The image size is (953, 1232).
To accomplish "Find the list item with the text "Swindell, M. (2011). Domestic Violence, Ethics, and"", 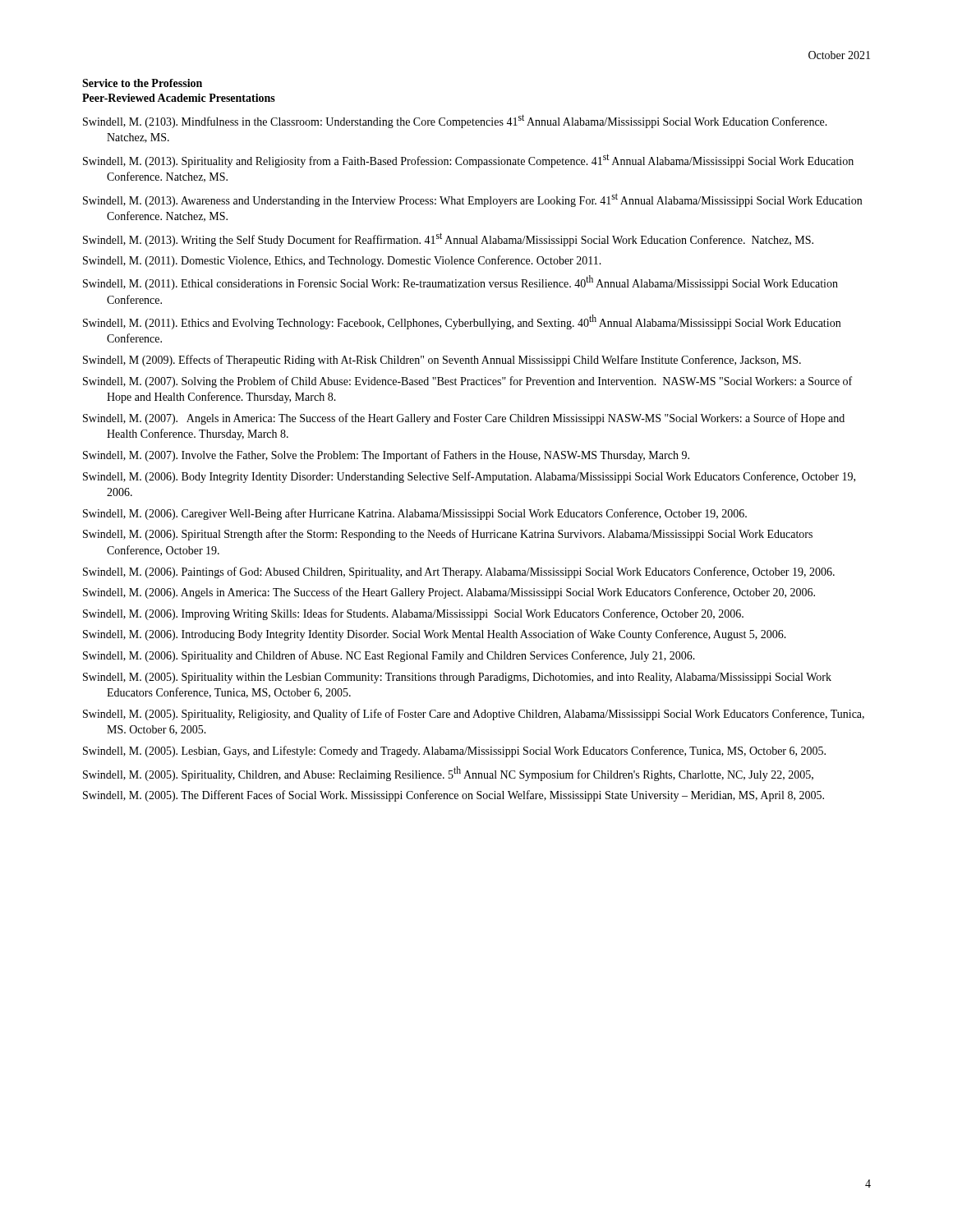I will pyautogui.click(x=342, y=261).
